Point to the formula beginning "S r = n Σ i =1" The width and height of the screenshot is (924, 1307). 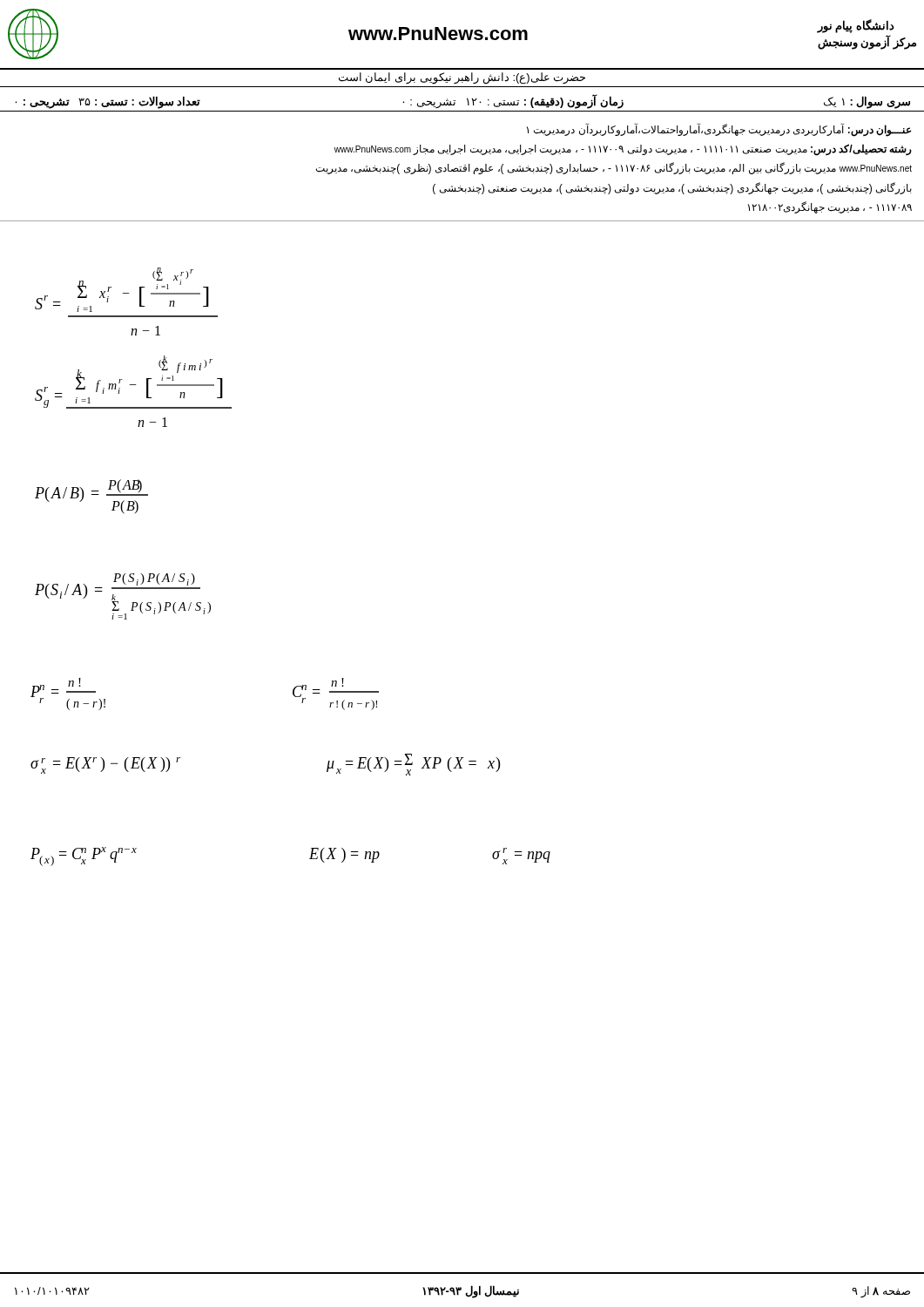[209, 305]
